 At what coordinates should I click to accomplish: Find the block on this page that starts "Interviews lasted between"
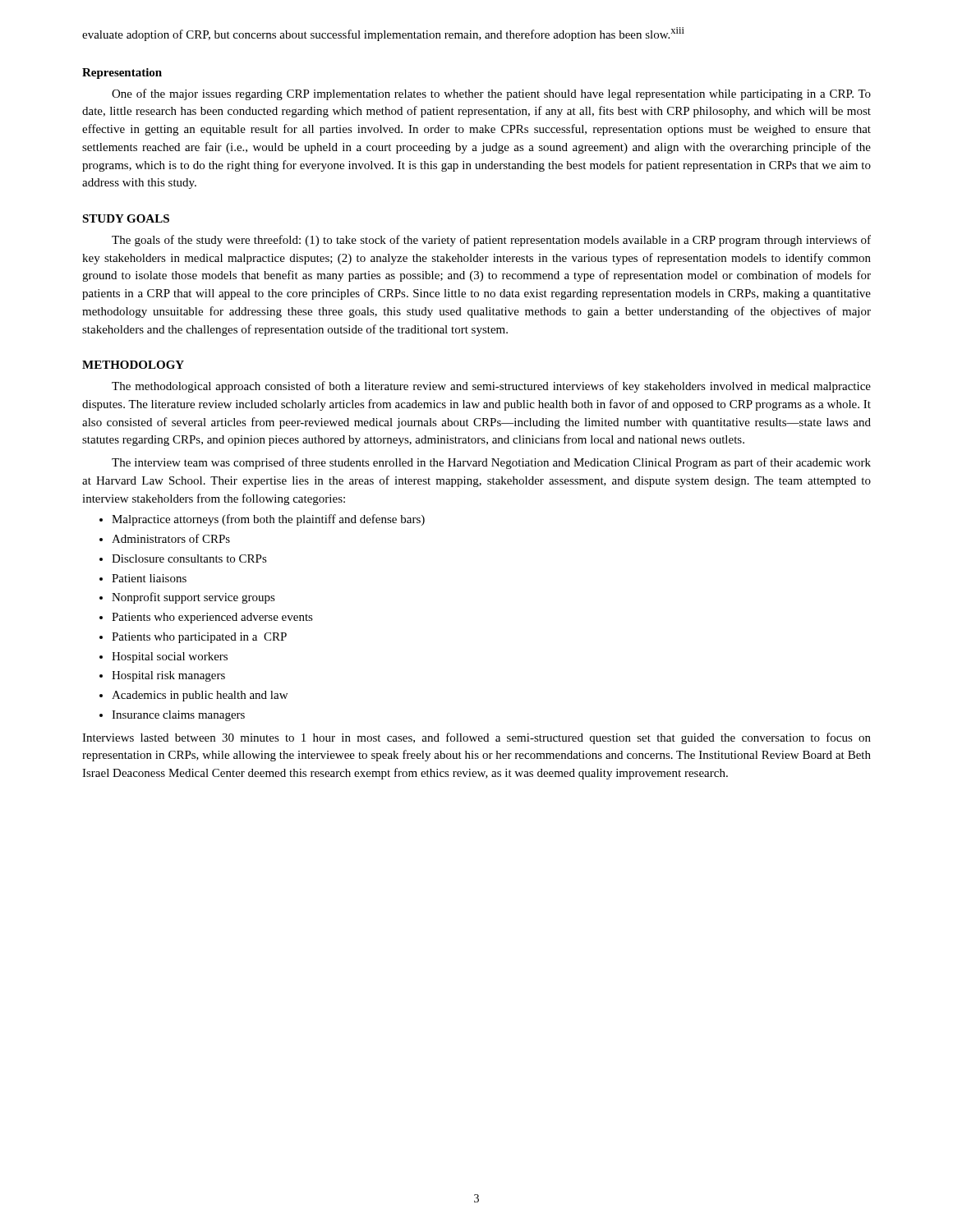point(476,755)
